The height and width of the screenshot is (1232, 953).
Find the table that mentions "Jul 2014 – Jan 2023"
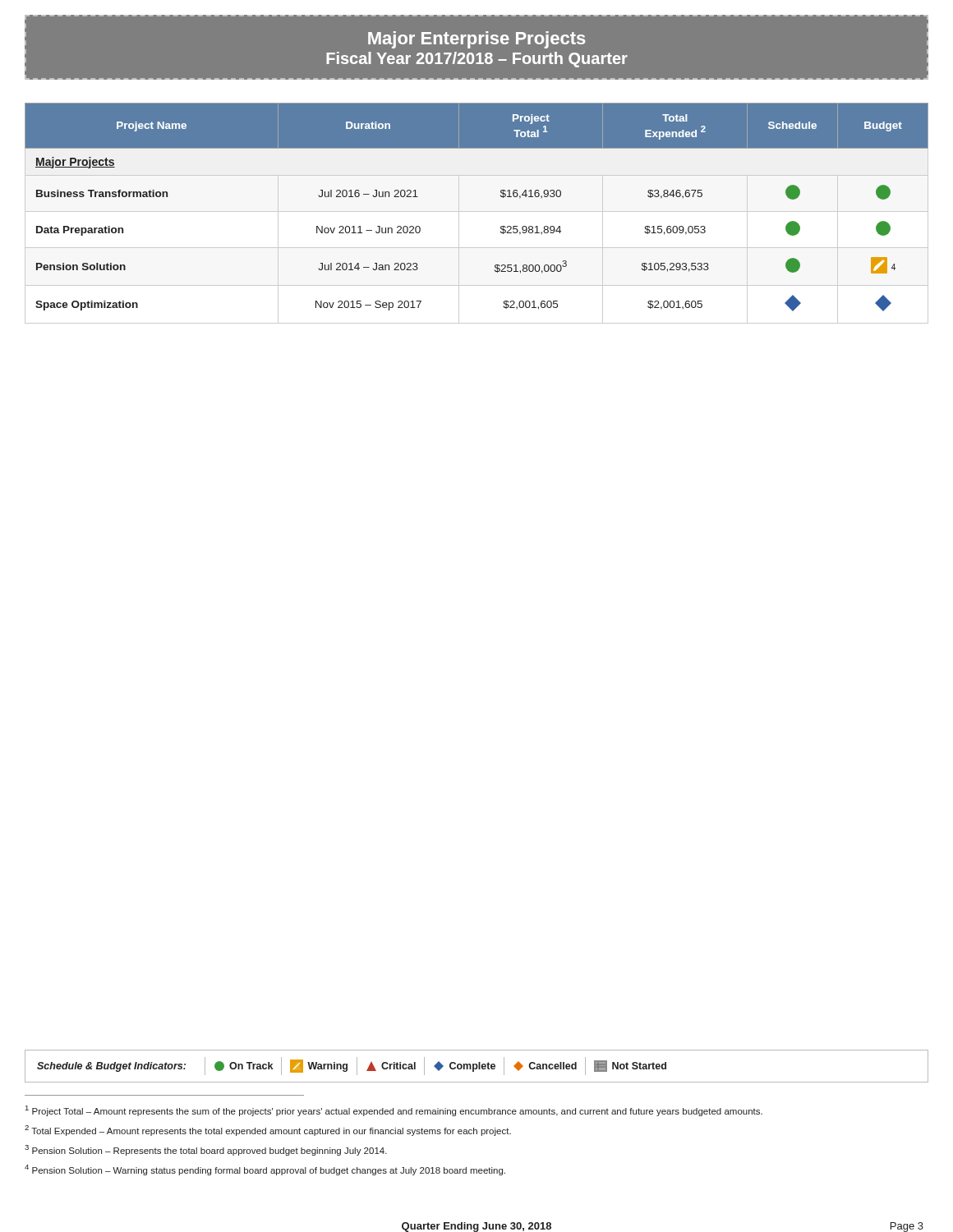pyautogui.click(x=476, y=213)
